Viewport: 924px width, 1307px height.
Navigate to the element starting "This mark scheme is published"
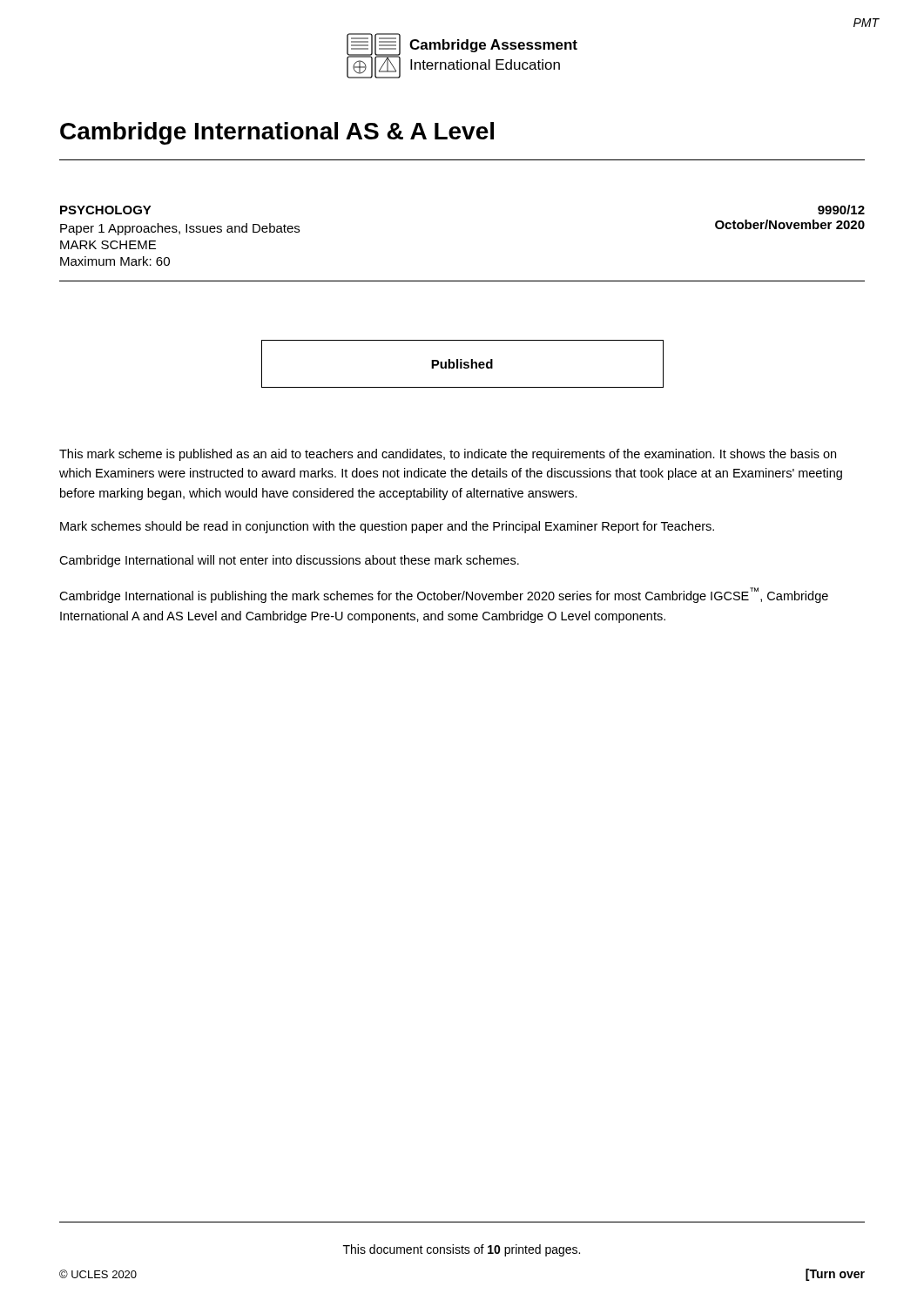[451, 474]
